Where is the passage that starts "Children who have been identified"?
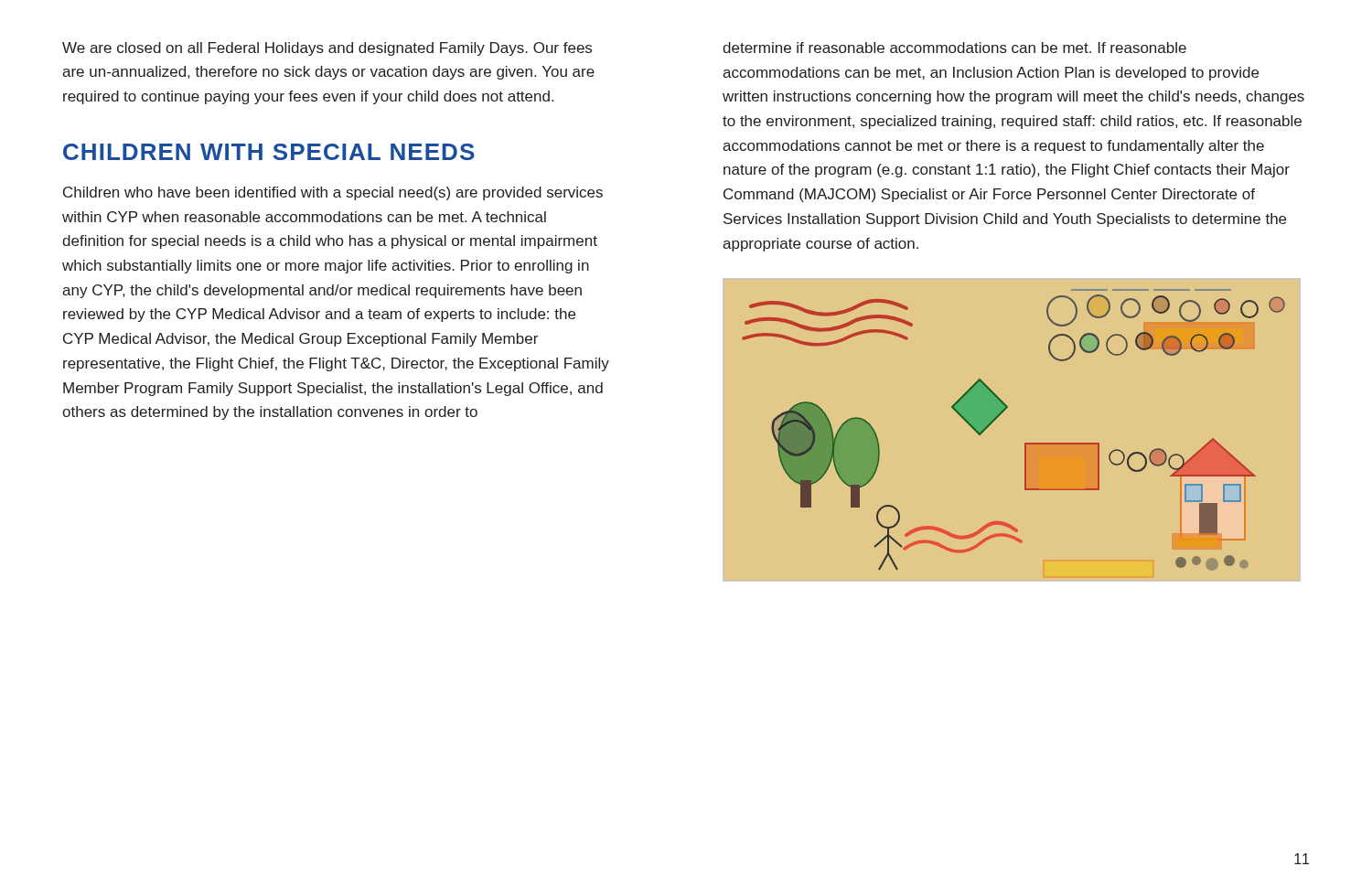 (x=336, y=302)
